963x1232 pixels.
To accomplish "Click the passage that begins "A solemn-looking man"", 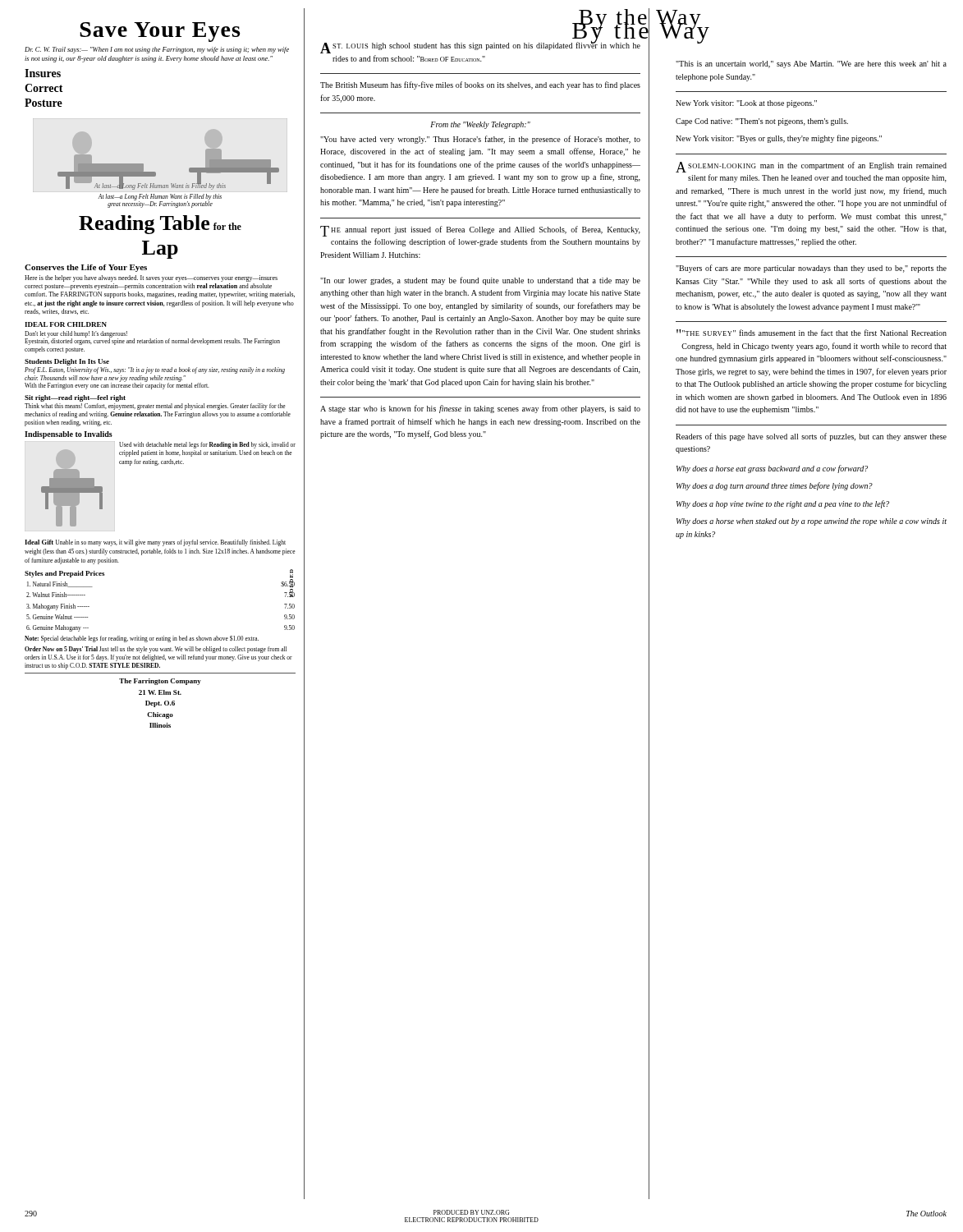I will (811, 202).
